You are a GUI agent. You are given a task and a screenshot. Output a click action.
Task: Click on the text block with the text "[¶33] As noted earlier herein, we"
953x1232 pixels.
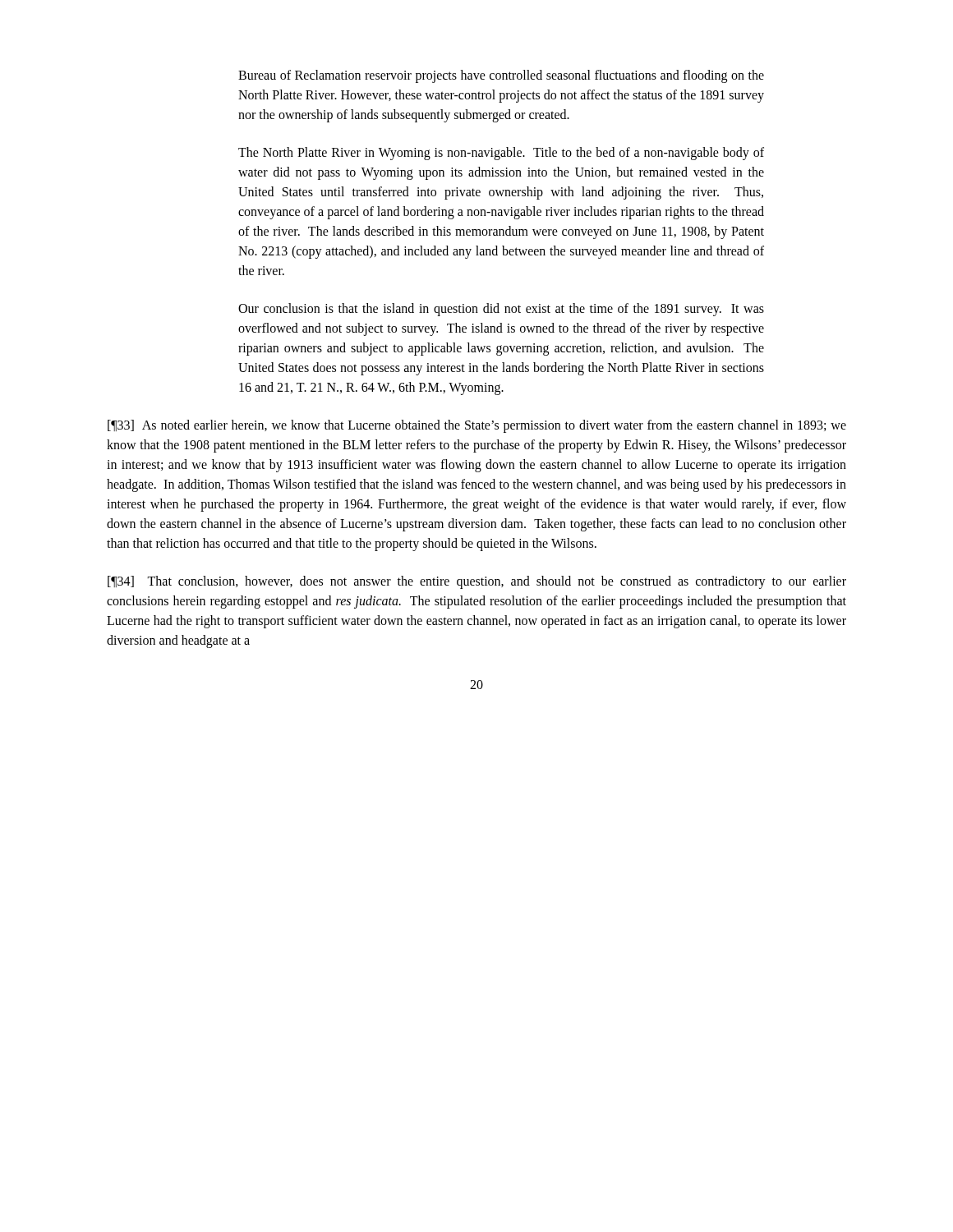476,484
